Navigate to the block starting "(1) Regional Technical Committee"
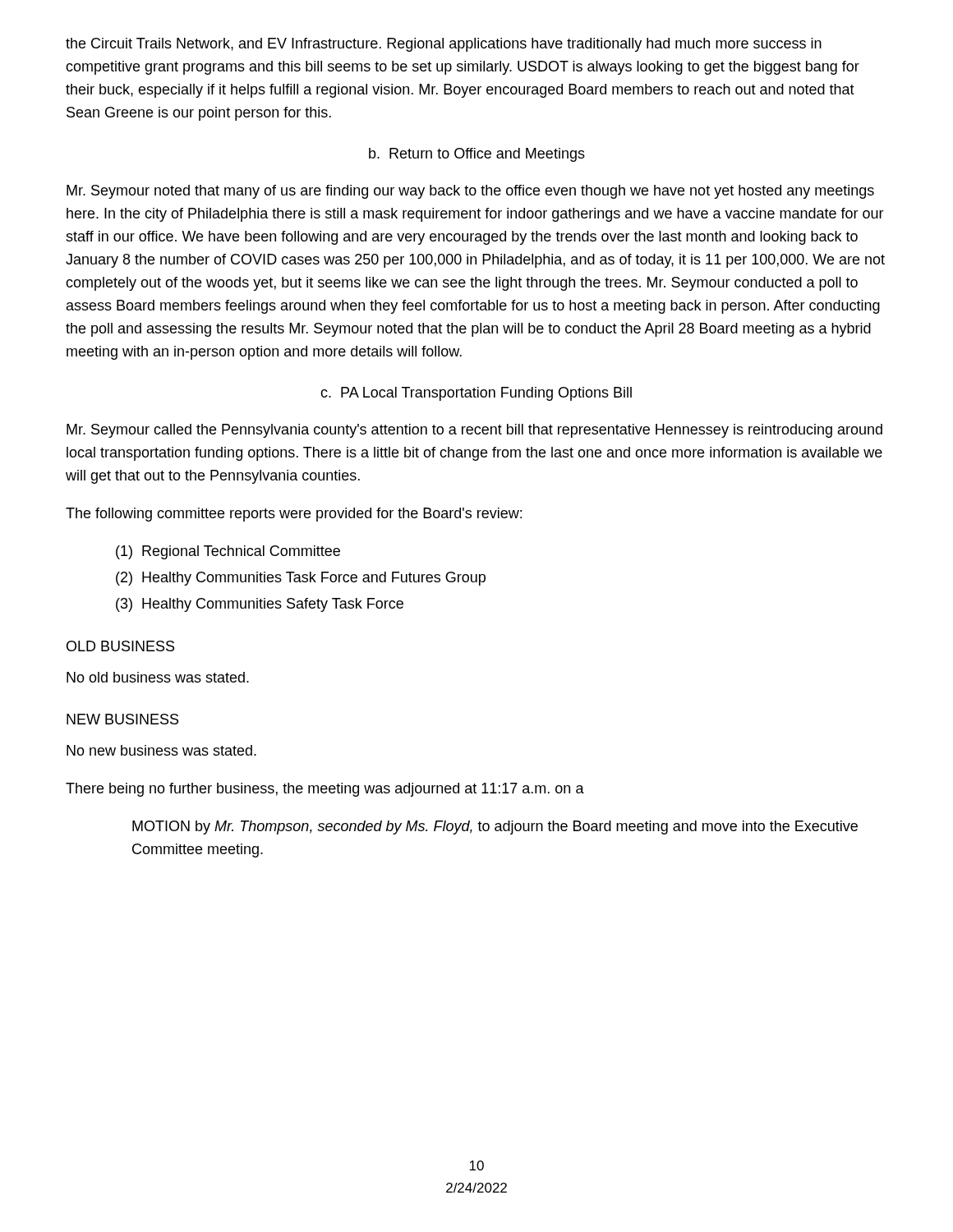Image resolution: width=953 pixels, height=1232 pixels. (228, 551)
